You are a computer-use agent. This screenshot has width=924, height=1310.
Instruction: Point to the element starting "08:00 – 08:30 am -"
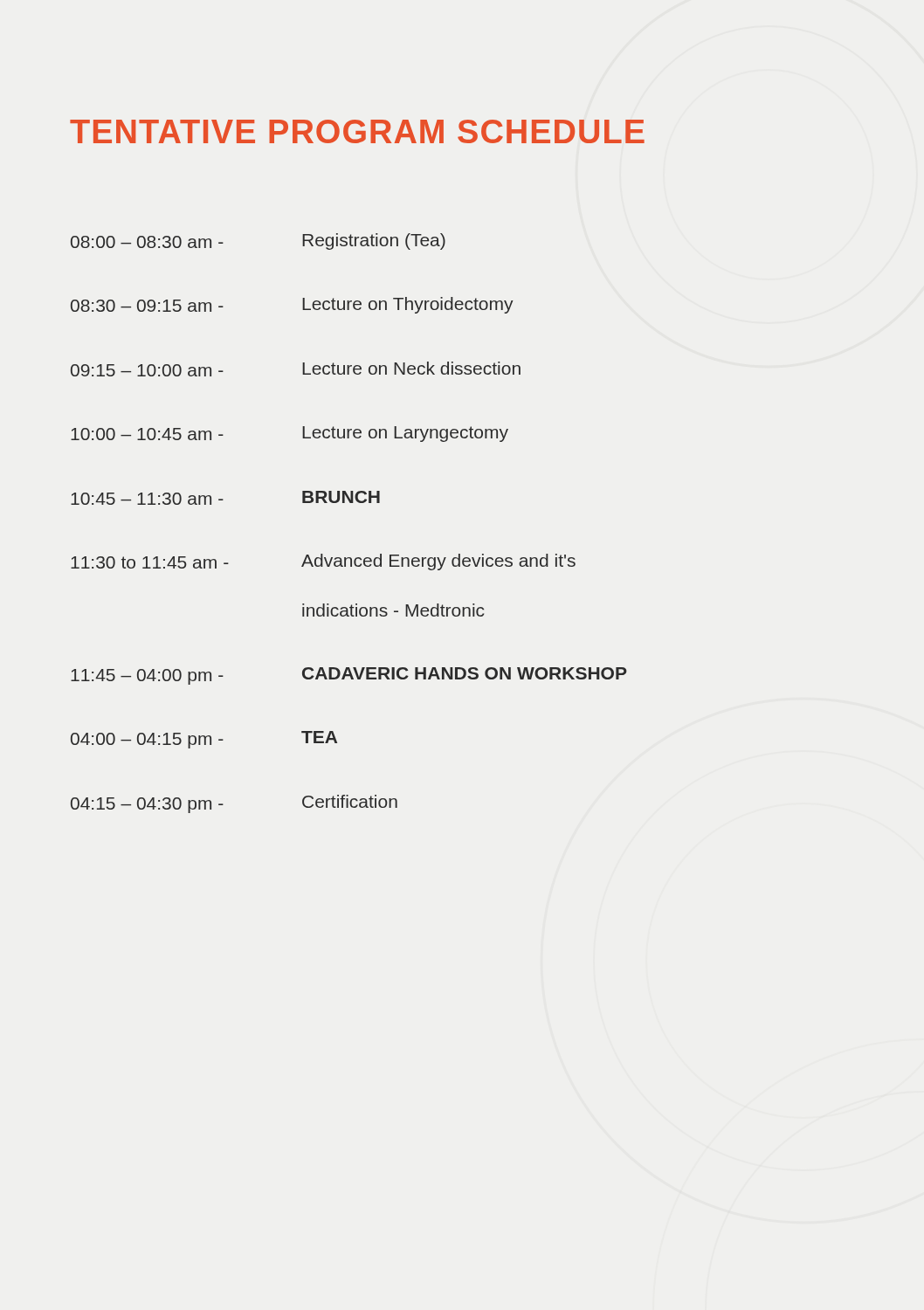click(151, 241)
